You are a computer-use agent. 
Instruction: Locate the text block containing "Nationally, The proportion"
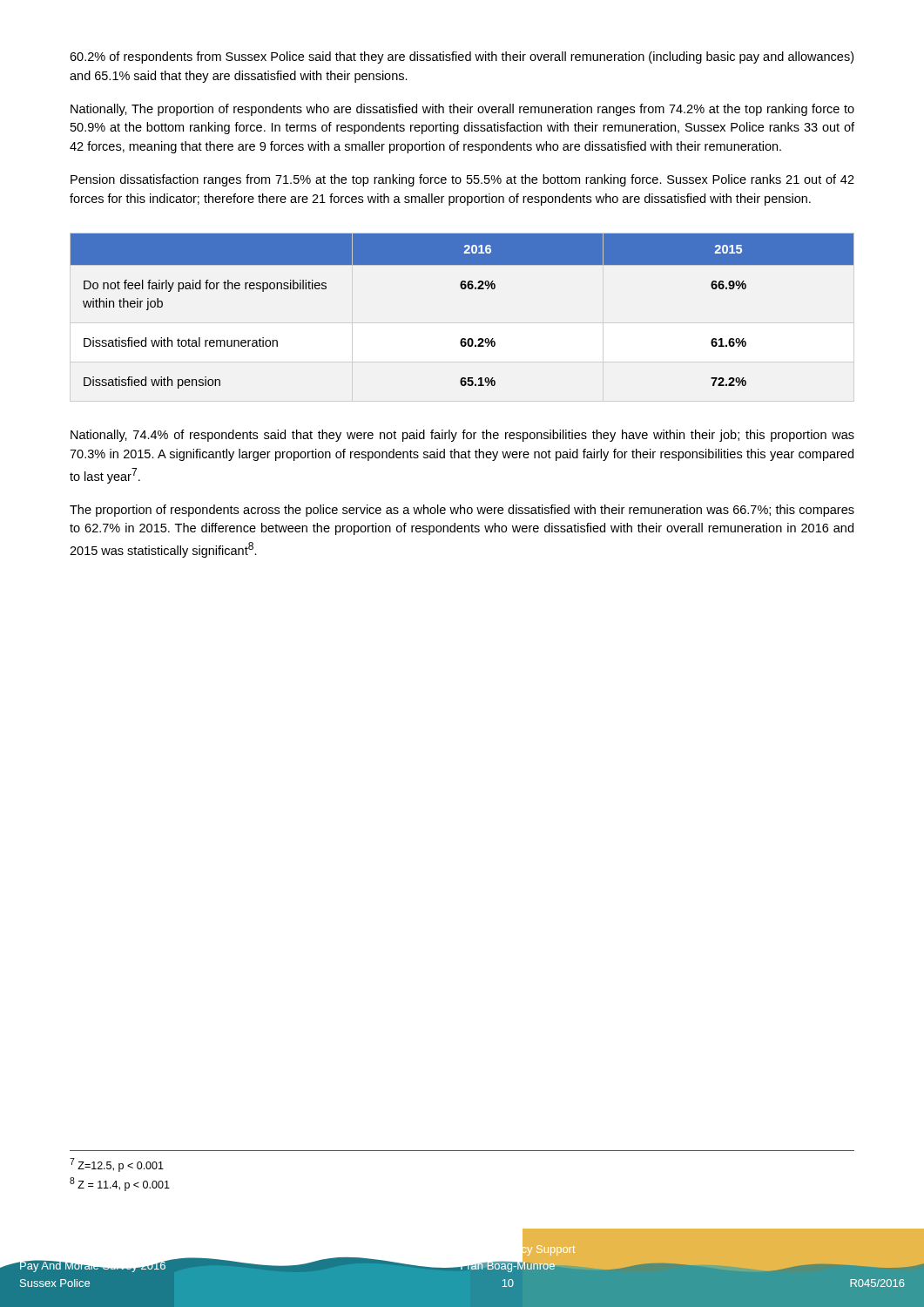pyautogui.click(x=462, y=127)
